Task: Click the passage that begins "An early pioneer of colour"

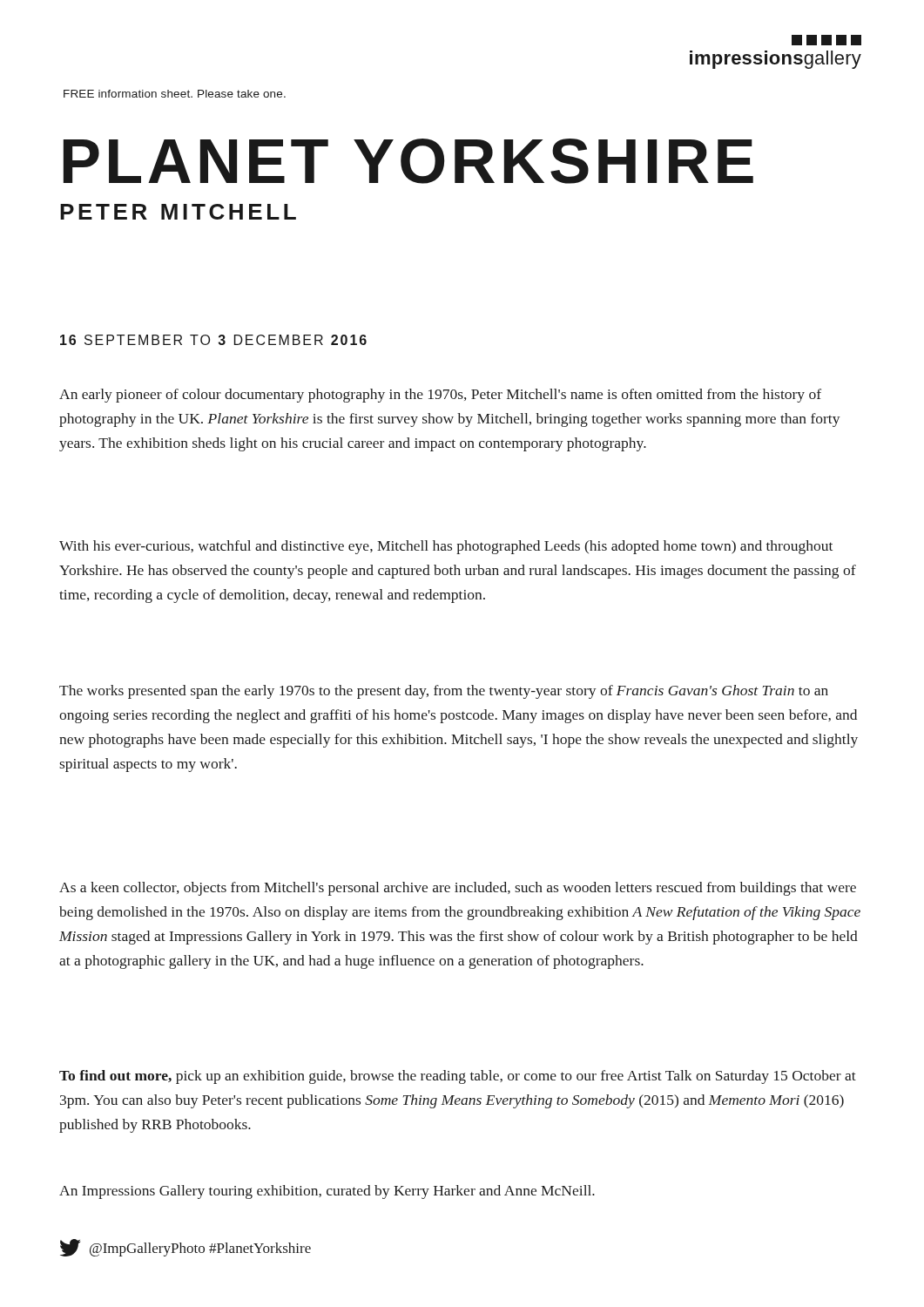Action: pyautogui.click(x=460, y=418)
